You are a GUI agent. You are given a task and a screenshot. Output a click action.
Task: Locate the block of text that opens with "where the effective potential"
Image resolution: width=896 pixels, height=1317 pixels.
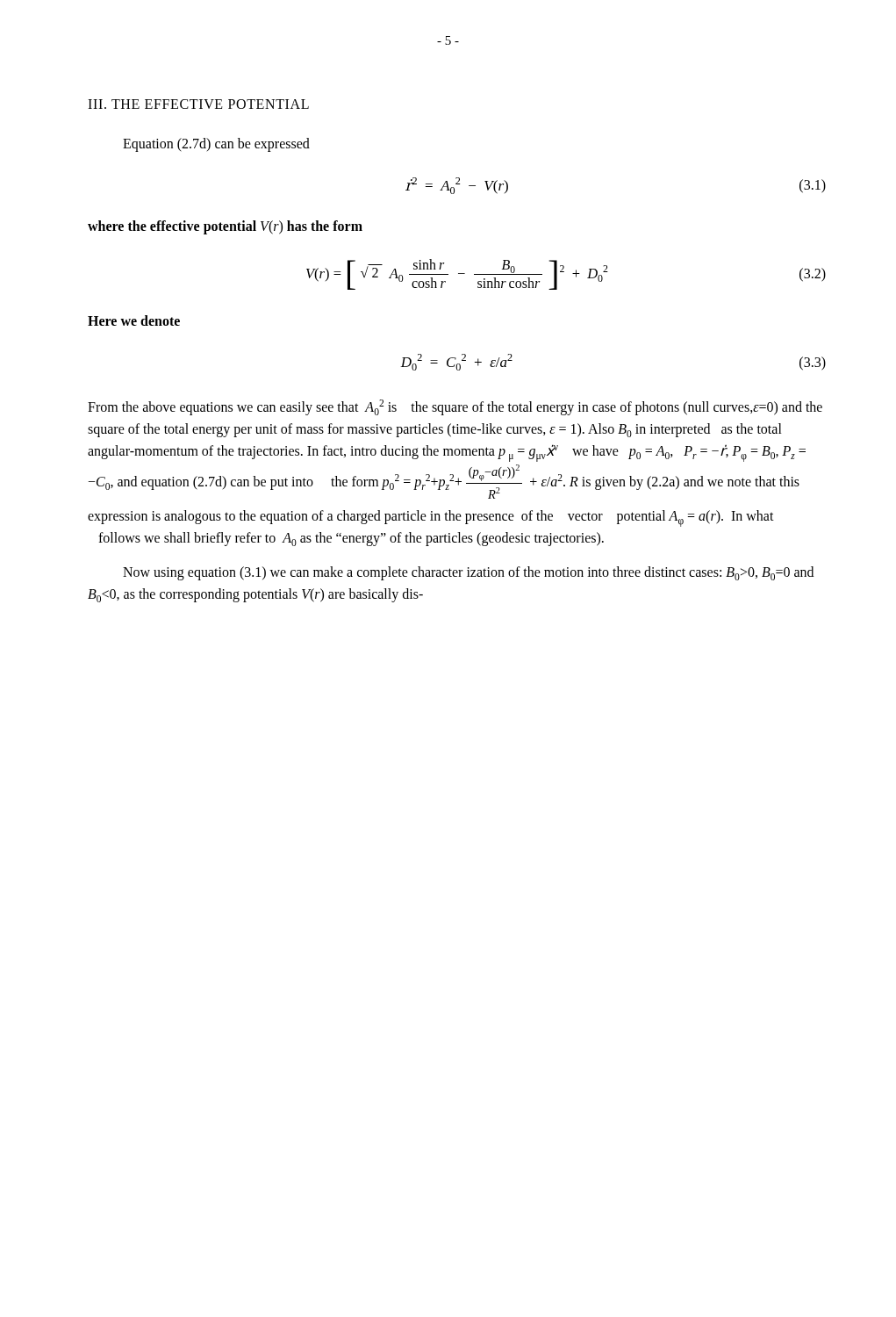click(225, 226)
